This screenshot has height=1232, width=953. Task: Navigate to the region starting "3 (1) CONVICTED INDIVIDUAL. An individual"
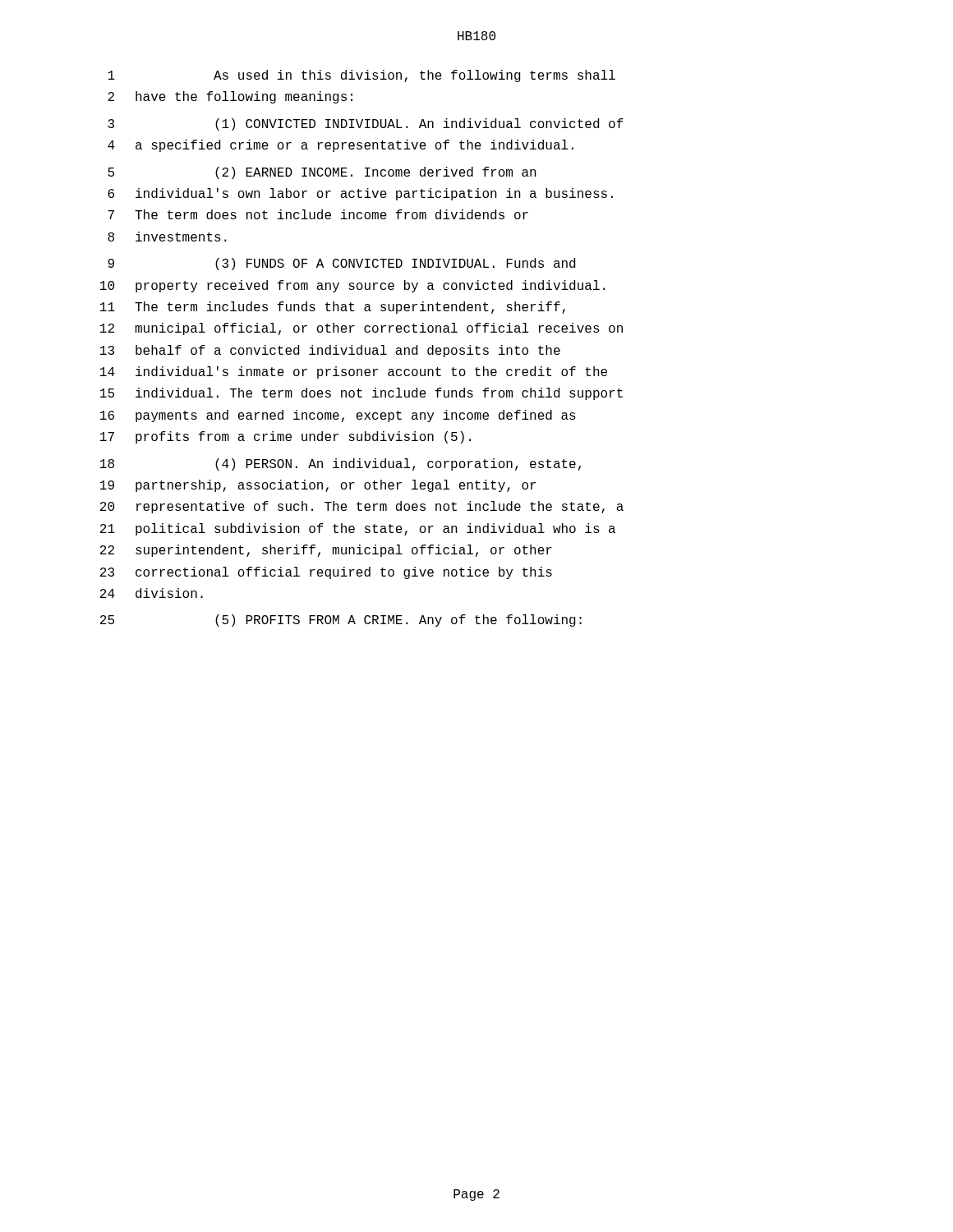(476, 136)
